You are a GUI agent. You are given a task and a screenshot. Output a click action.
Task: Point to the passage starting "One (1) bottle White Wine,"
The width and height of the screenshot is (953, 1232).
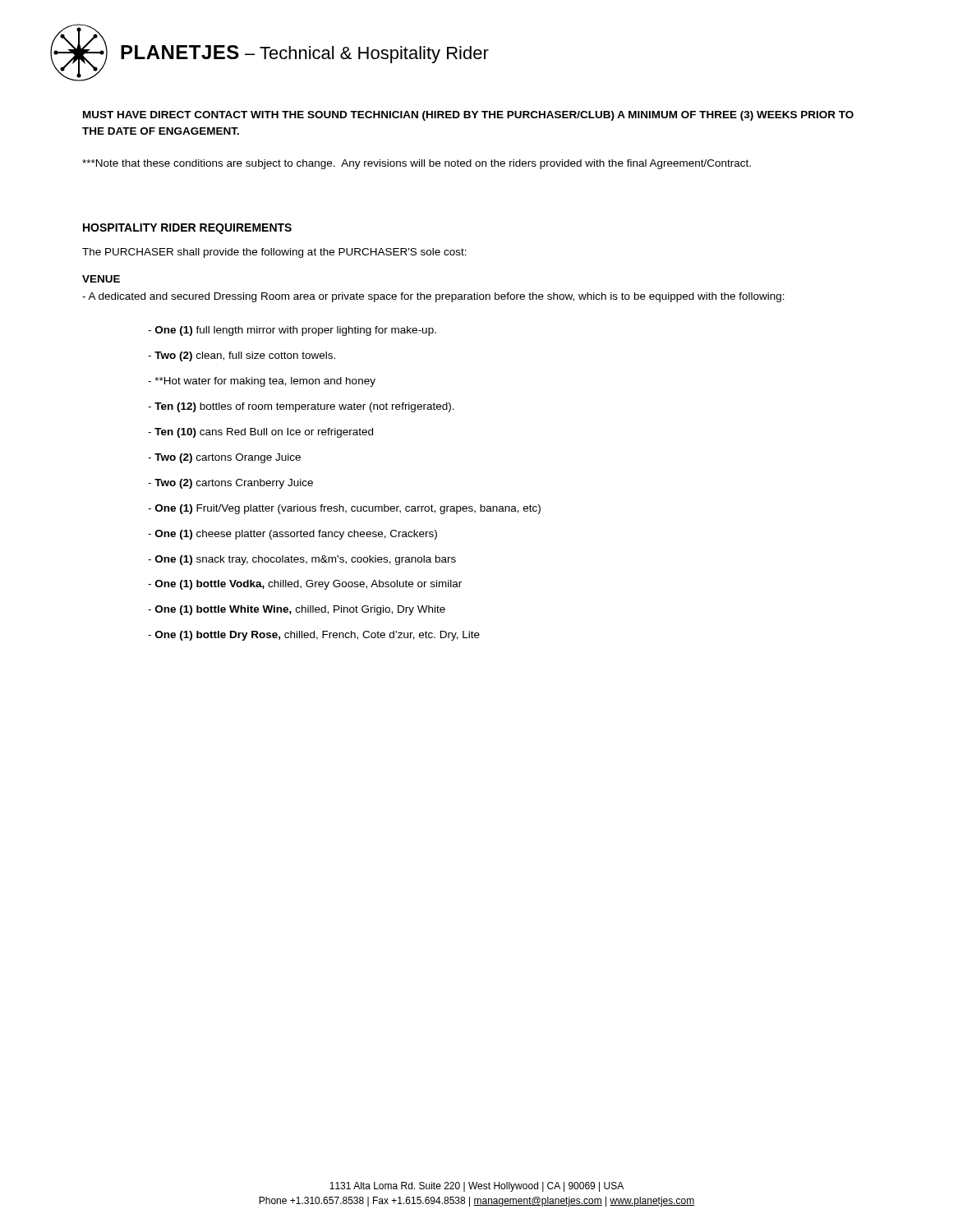coord(297,609)
